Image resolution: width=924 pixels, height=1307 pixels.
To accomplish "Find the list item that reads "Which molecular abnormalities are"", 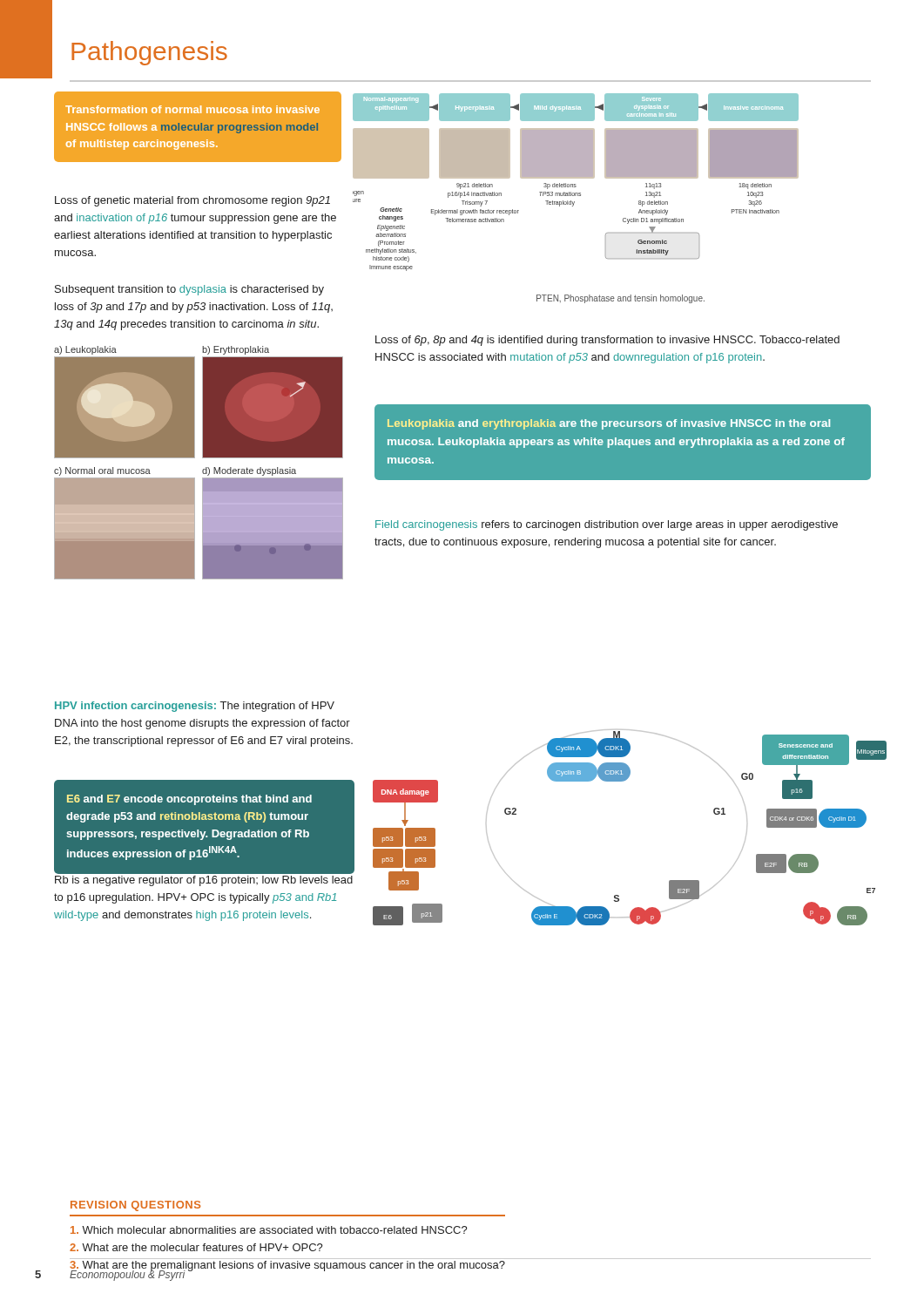I will click(269, 1230).
